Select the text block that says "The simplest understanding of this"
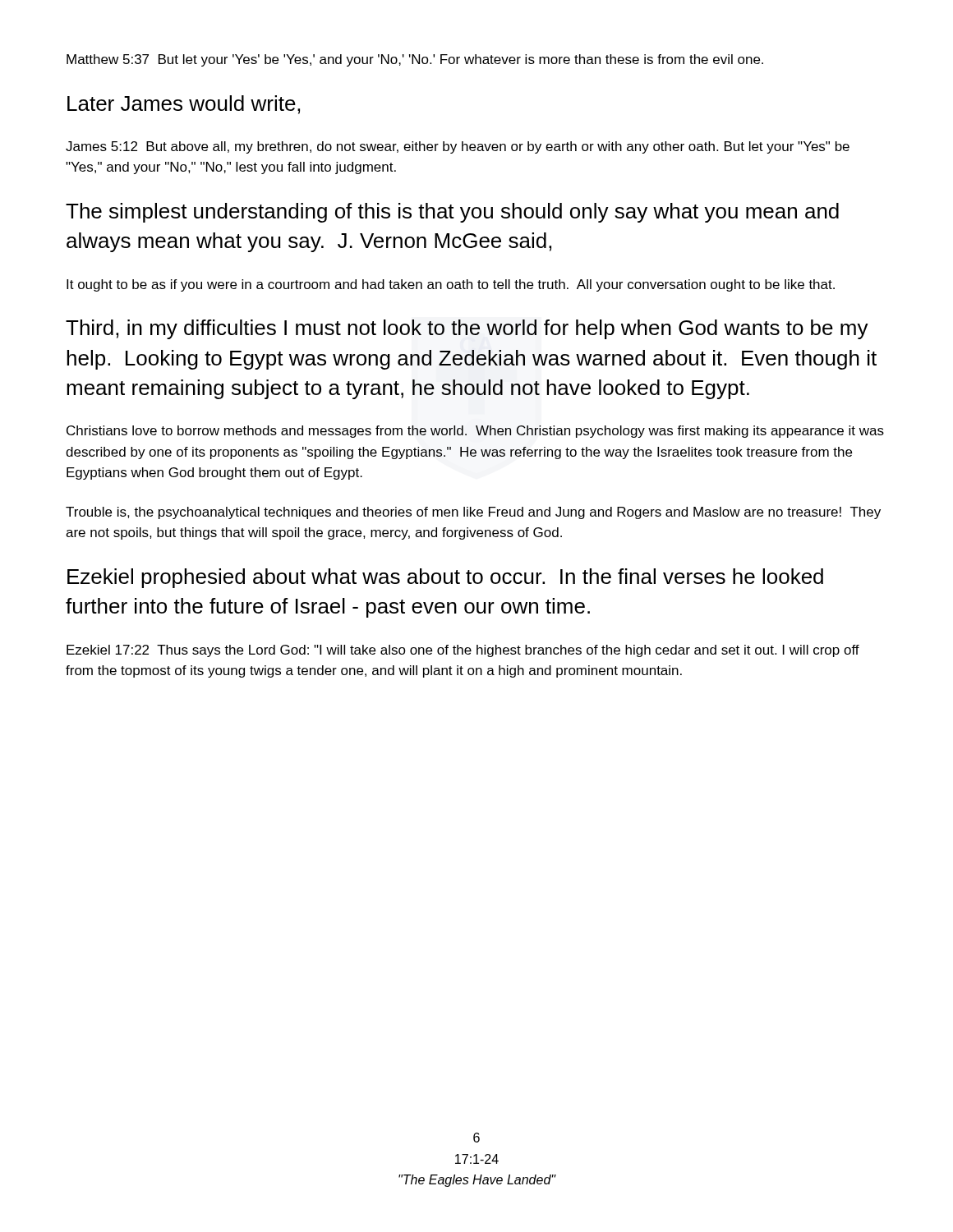Screen dimensions: 1232x953 [x=453, y=226]
